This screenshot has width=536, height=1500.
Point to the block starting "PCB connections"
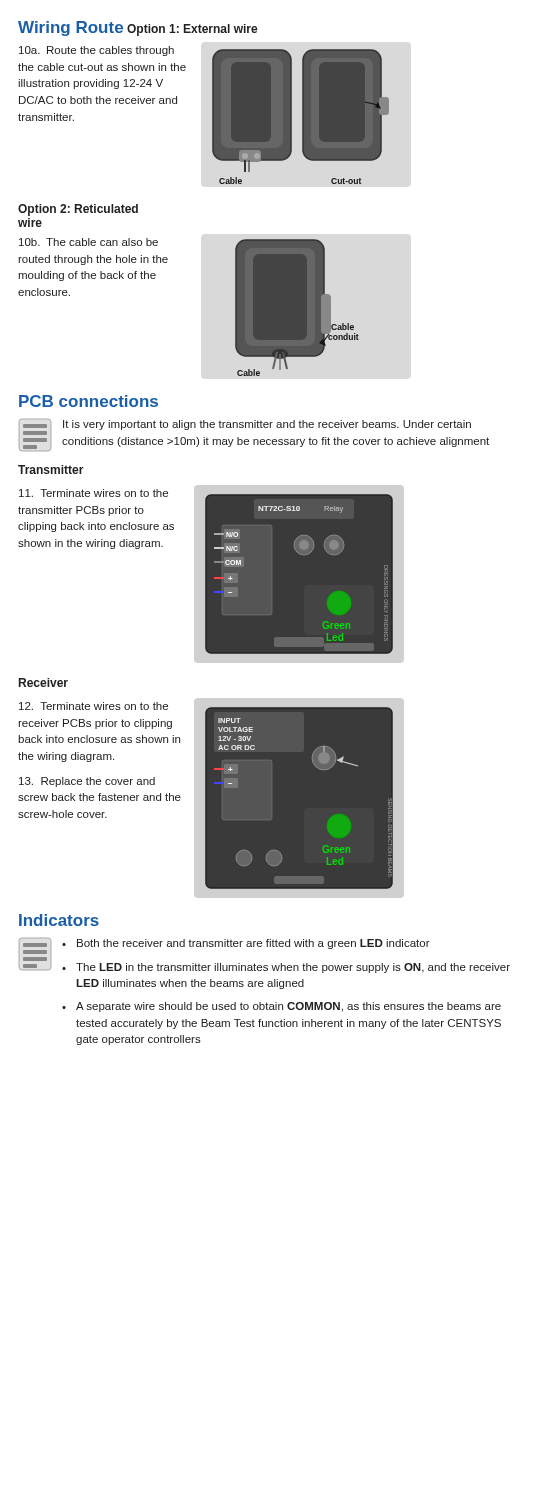click(88, 402)
